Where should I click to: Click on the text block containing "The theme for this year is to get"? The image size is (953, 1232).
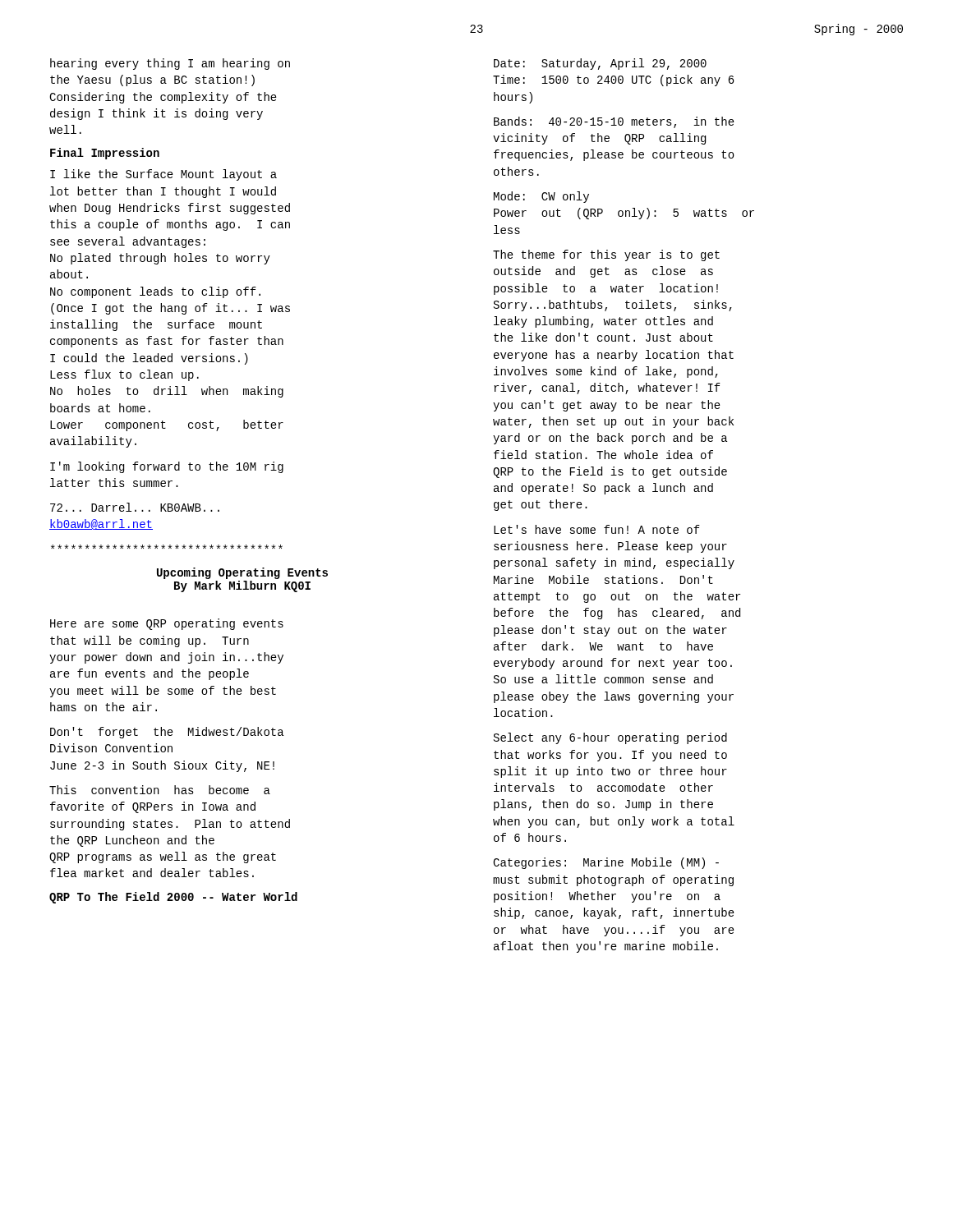614,380
